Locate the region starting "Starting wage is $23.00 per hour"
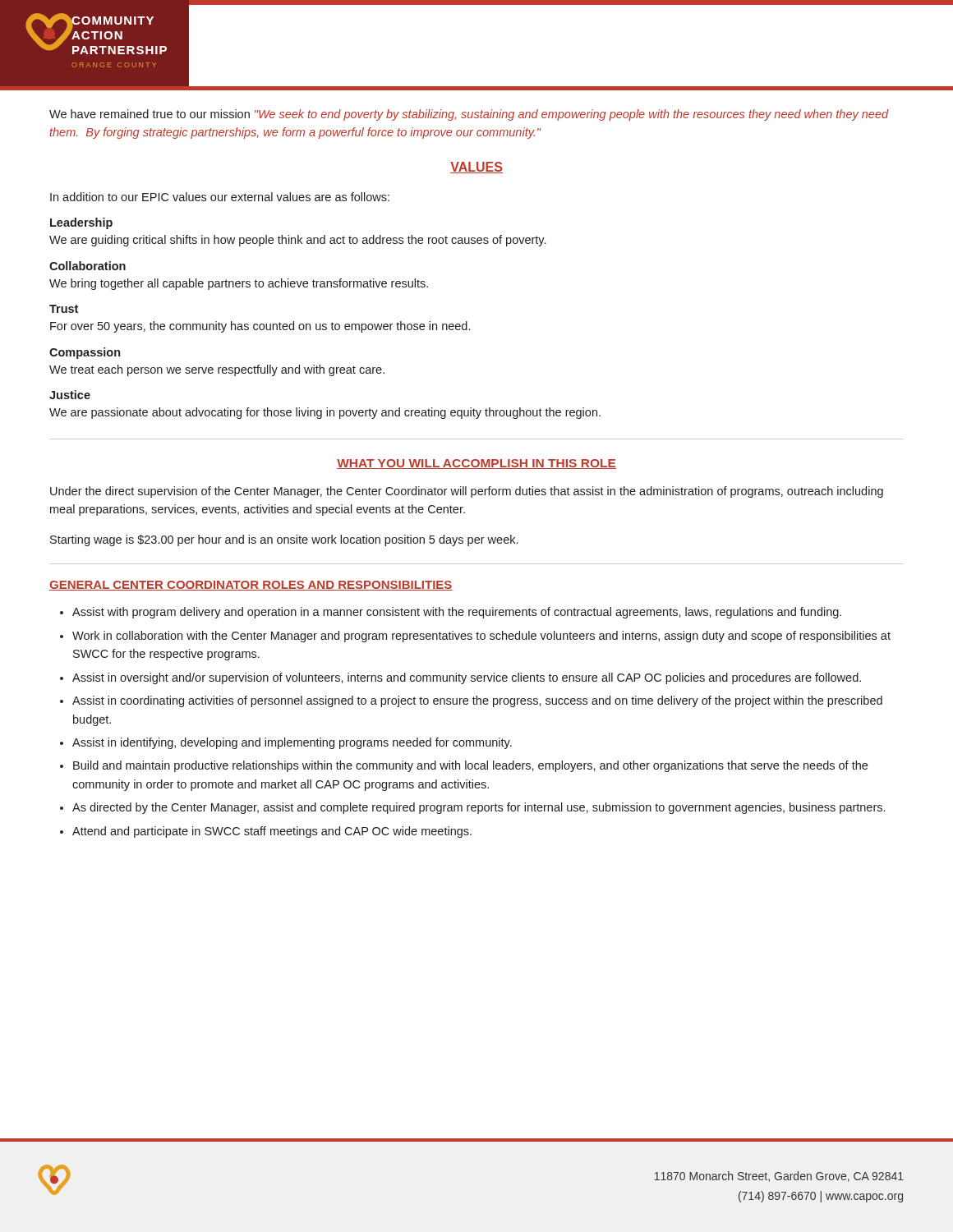The height and width of the screenshot is (1232, 953). coord(284,539)
